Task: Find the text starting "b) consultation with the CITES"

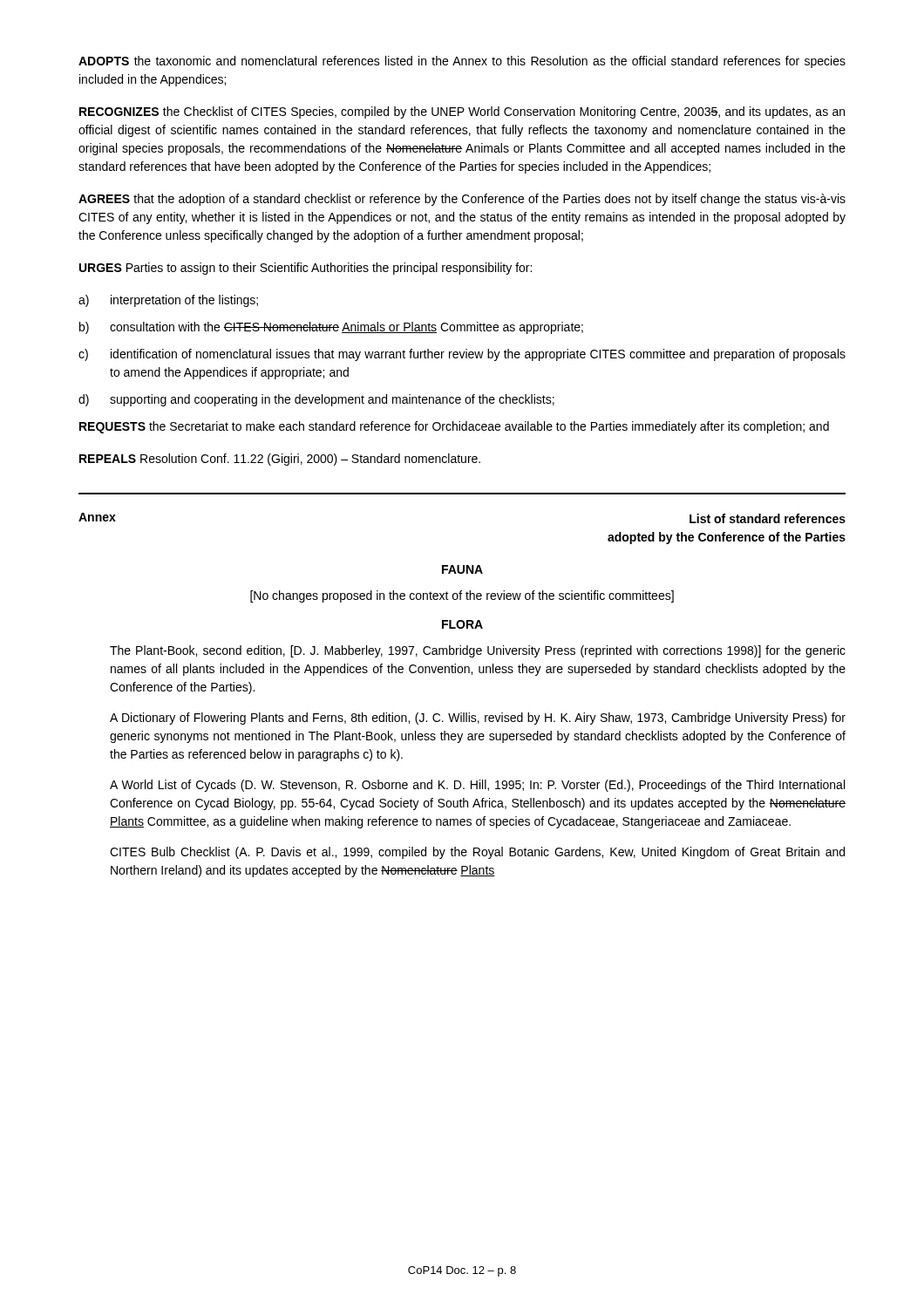Action: 462,327
